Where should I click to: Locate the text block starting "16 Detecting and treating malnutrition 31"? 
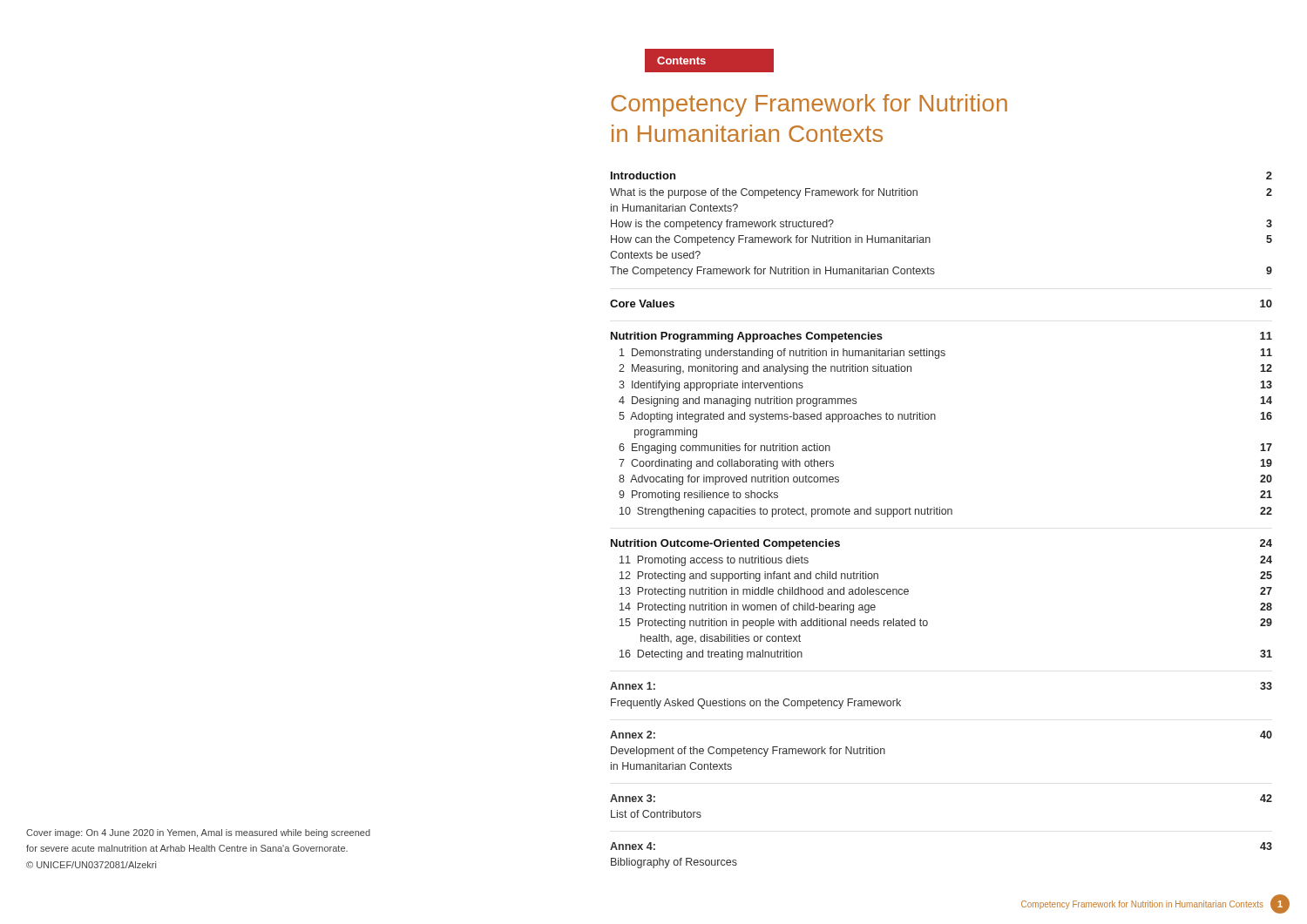click(708, 654)
